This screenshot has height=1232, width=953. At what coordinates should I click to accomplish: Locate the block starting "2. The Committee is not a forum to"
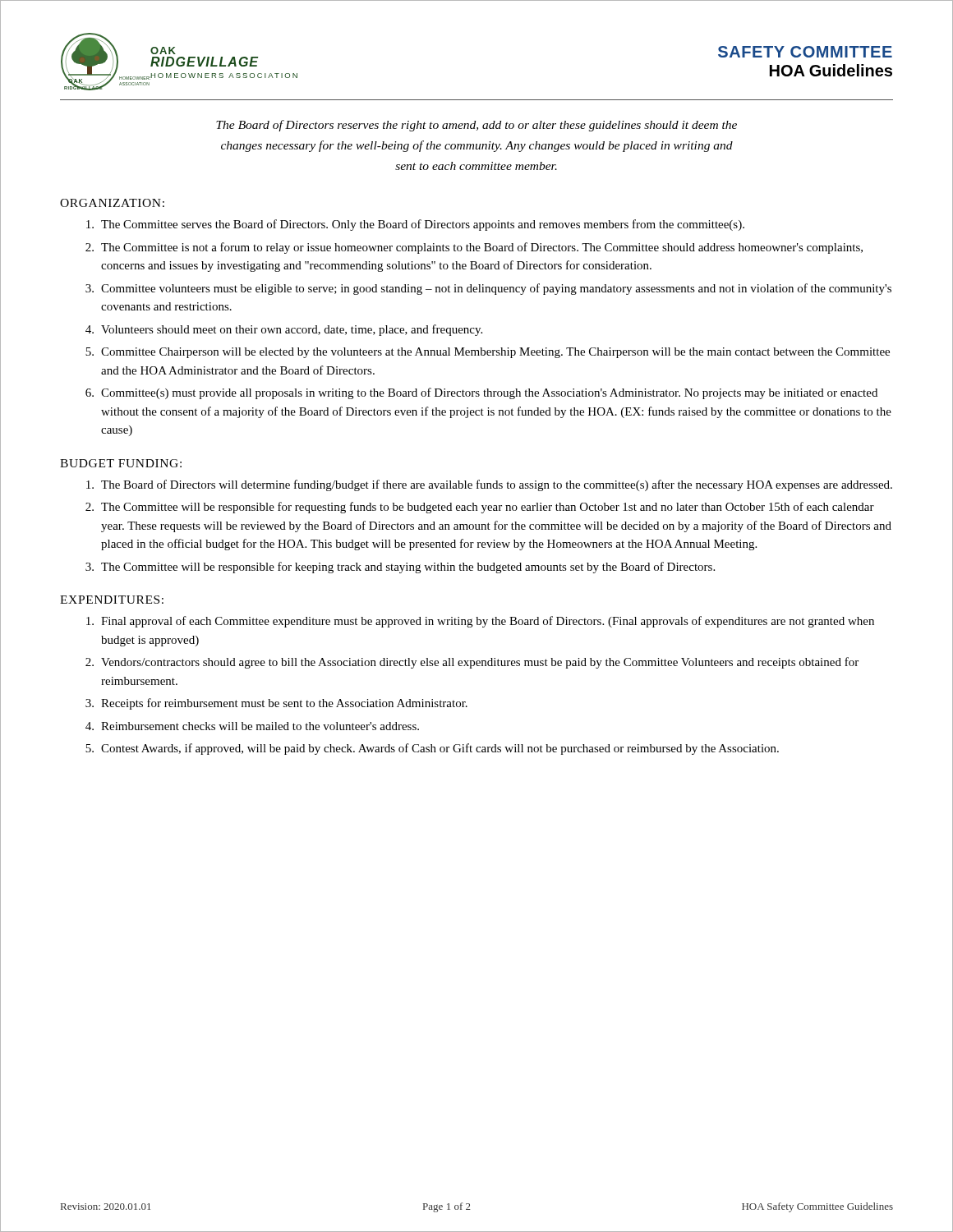pyautogui.click(x=476, y=257)
